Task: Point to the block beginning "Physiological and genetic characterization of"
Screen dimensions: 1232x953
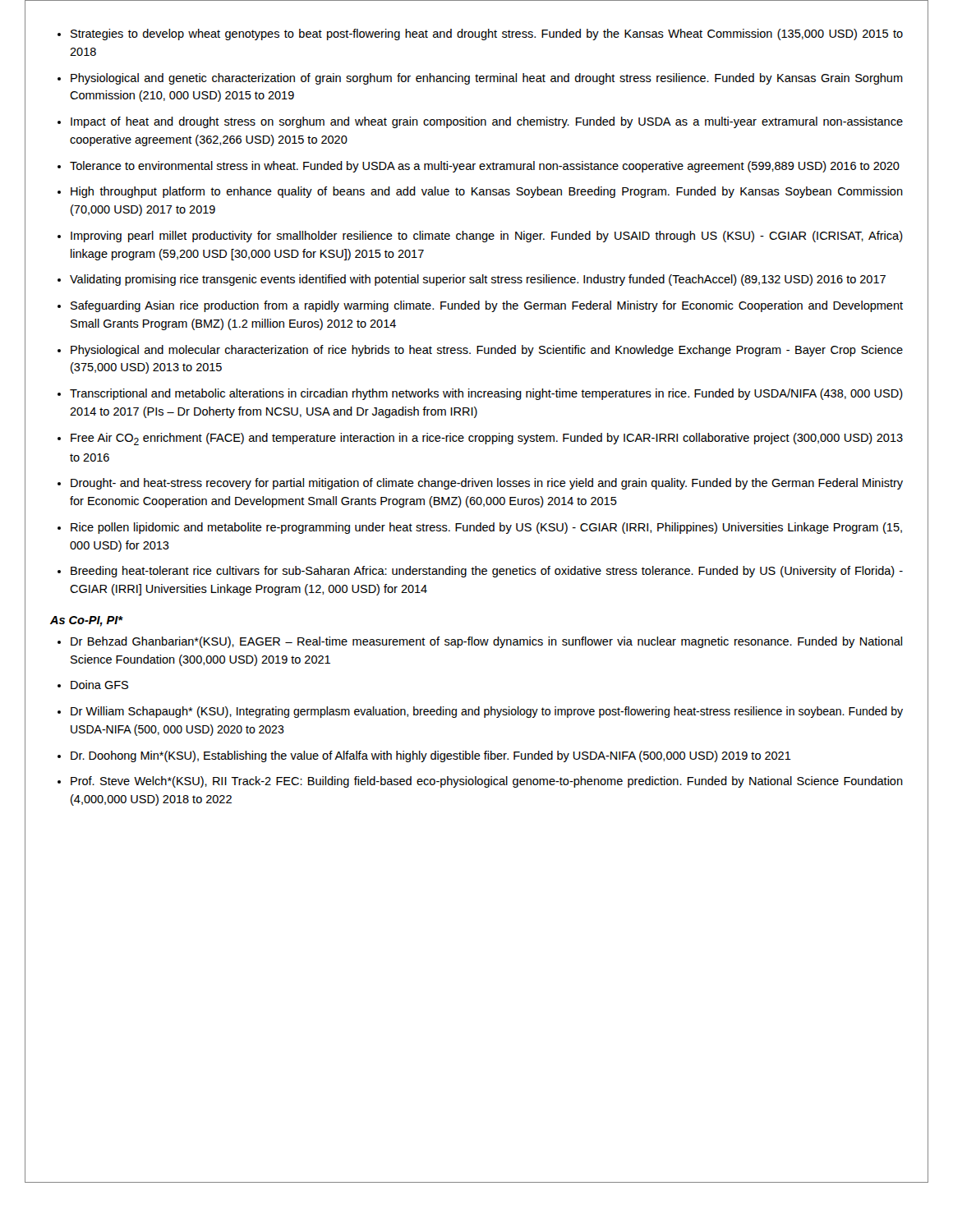Action: pos(486,87)
